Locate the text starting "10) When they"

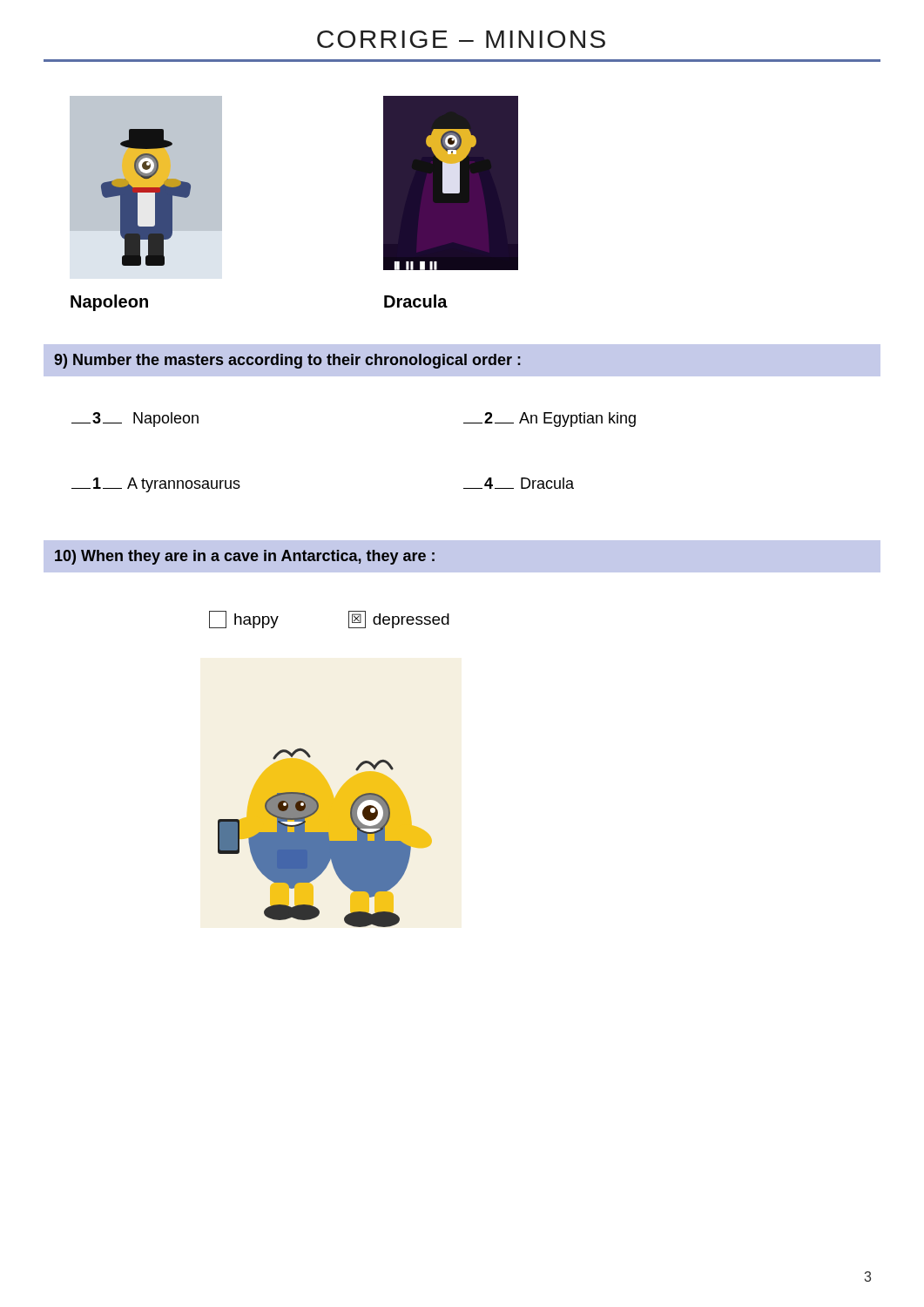pyautogui.click(x=245, y=556)
